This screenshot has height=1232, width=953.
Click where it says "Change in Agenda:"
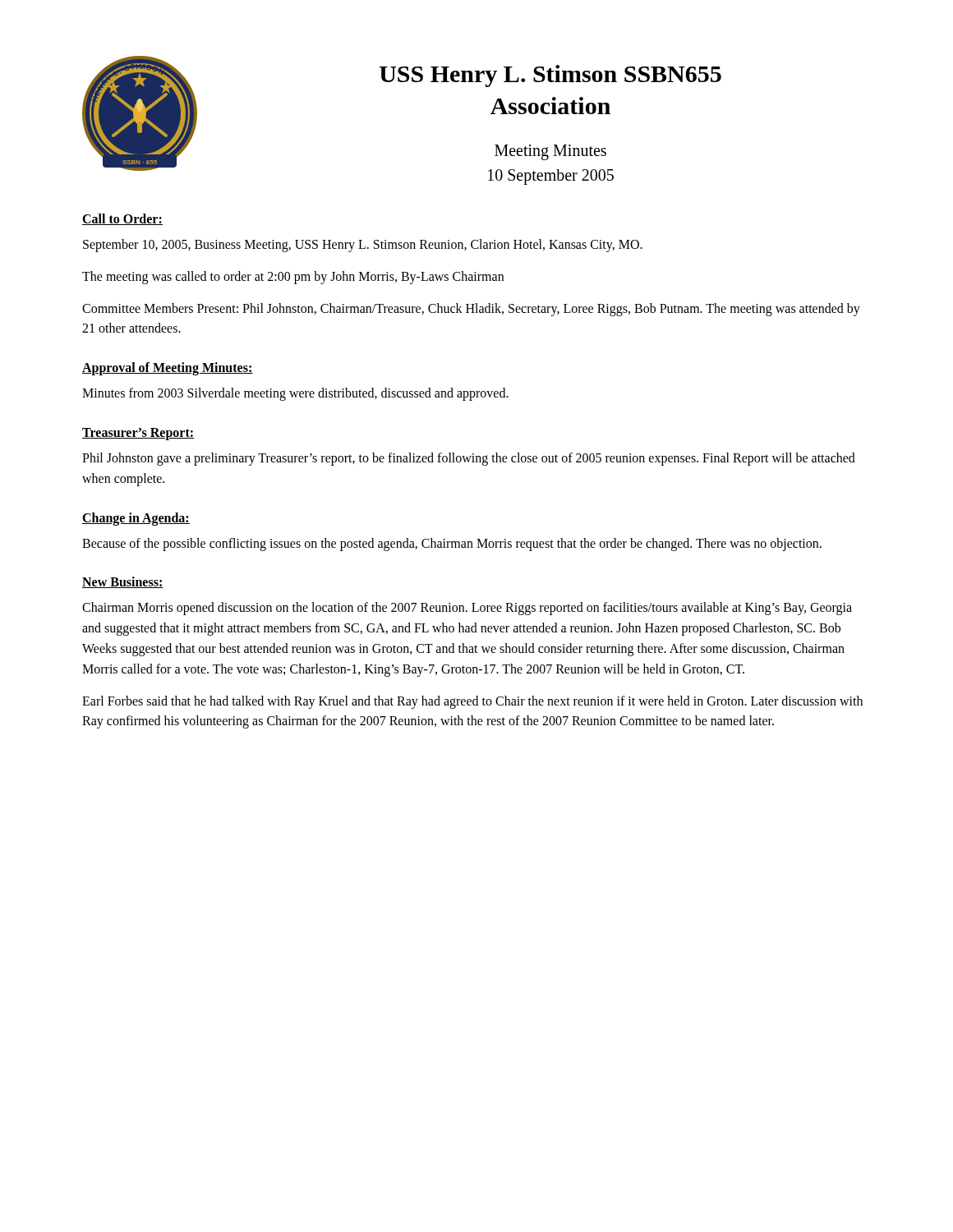tap(136, 518)
